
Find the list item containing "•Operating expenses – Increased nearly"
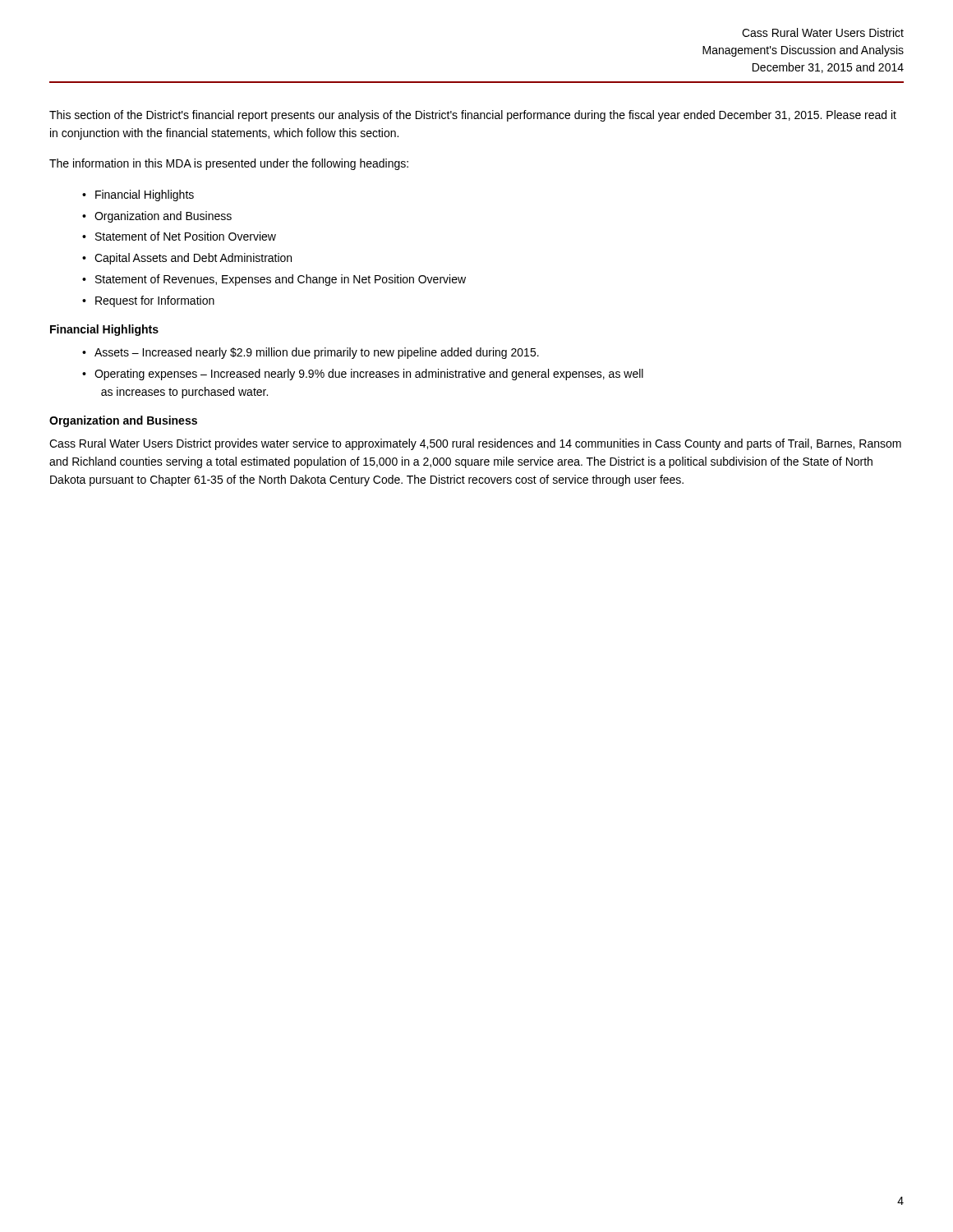[363, 383]
